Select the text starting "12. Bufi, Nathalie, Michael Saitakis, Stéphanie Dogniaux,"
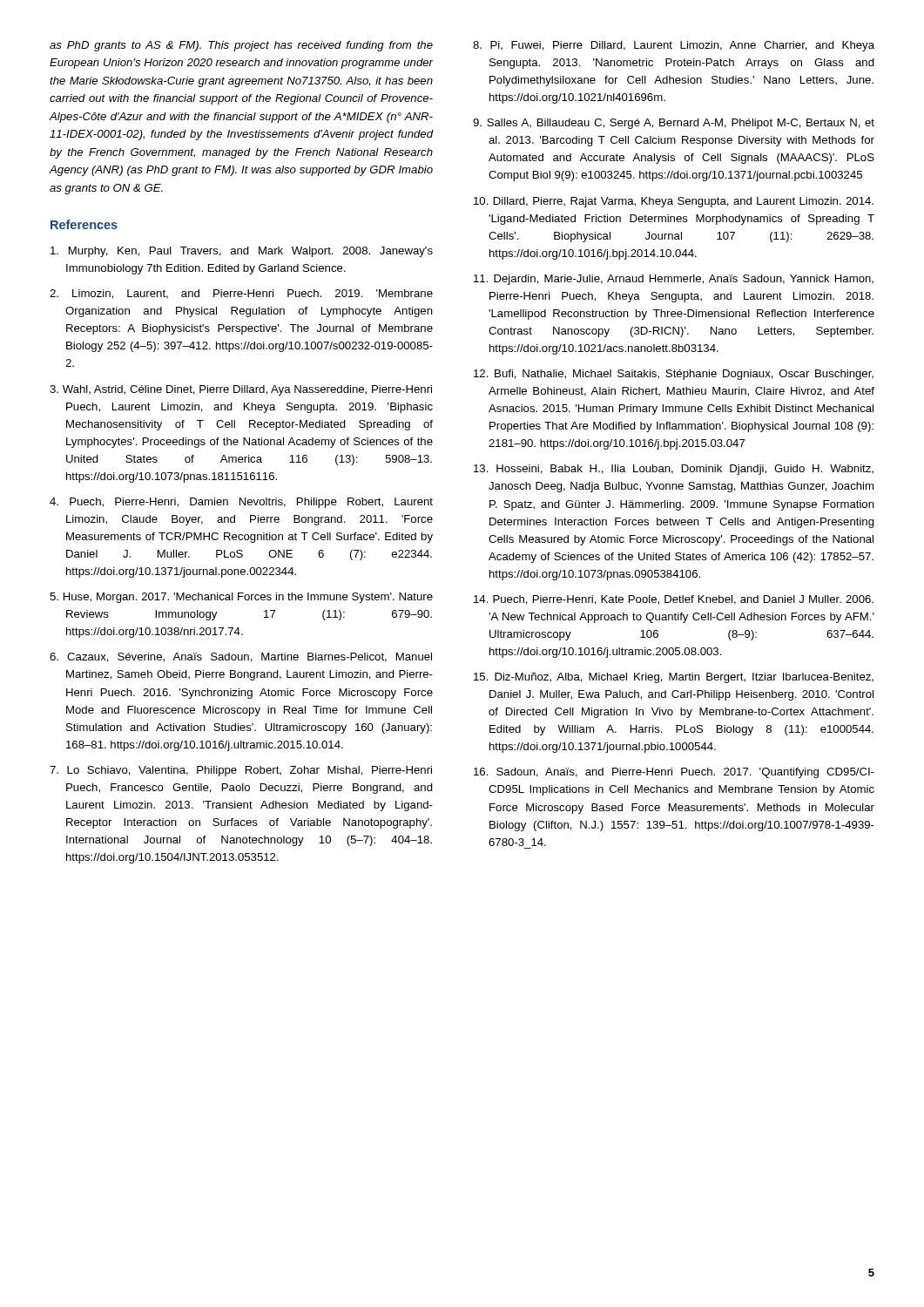924x1307 pixels. (x=674, y=408)
